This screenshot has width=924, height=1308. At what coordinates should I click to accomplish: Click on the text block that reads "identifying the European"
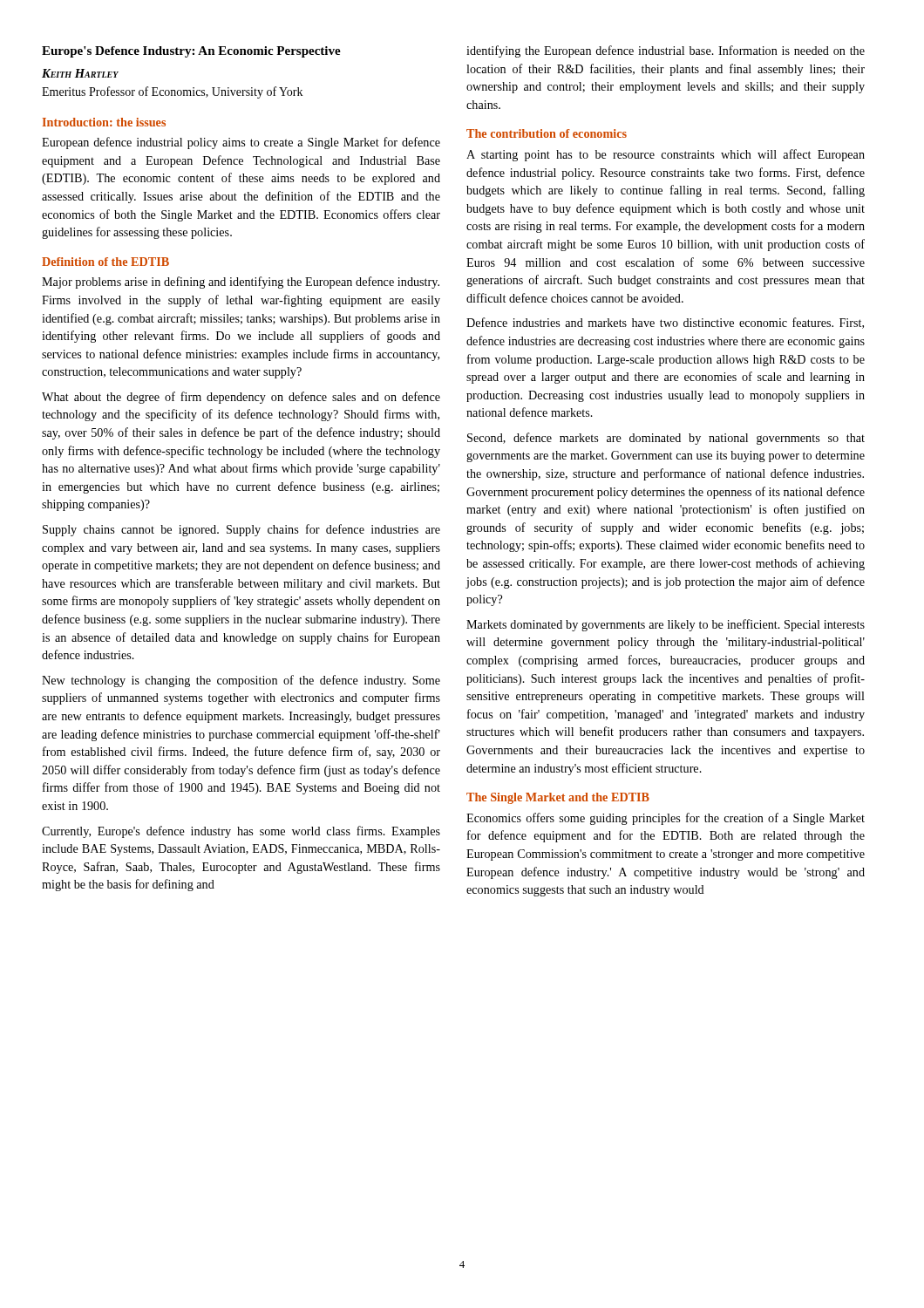666,78
